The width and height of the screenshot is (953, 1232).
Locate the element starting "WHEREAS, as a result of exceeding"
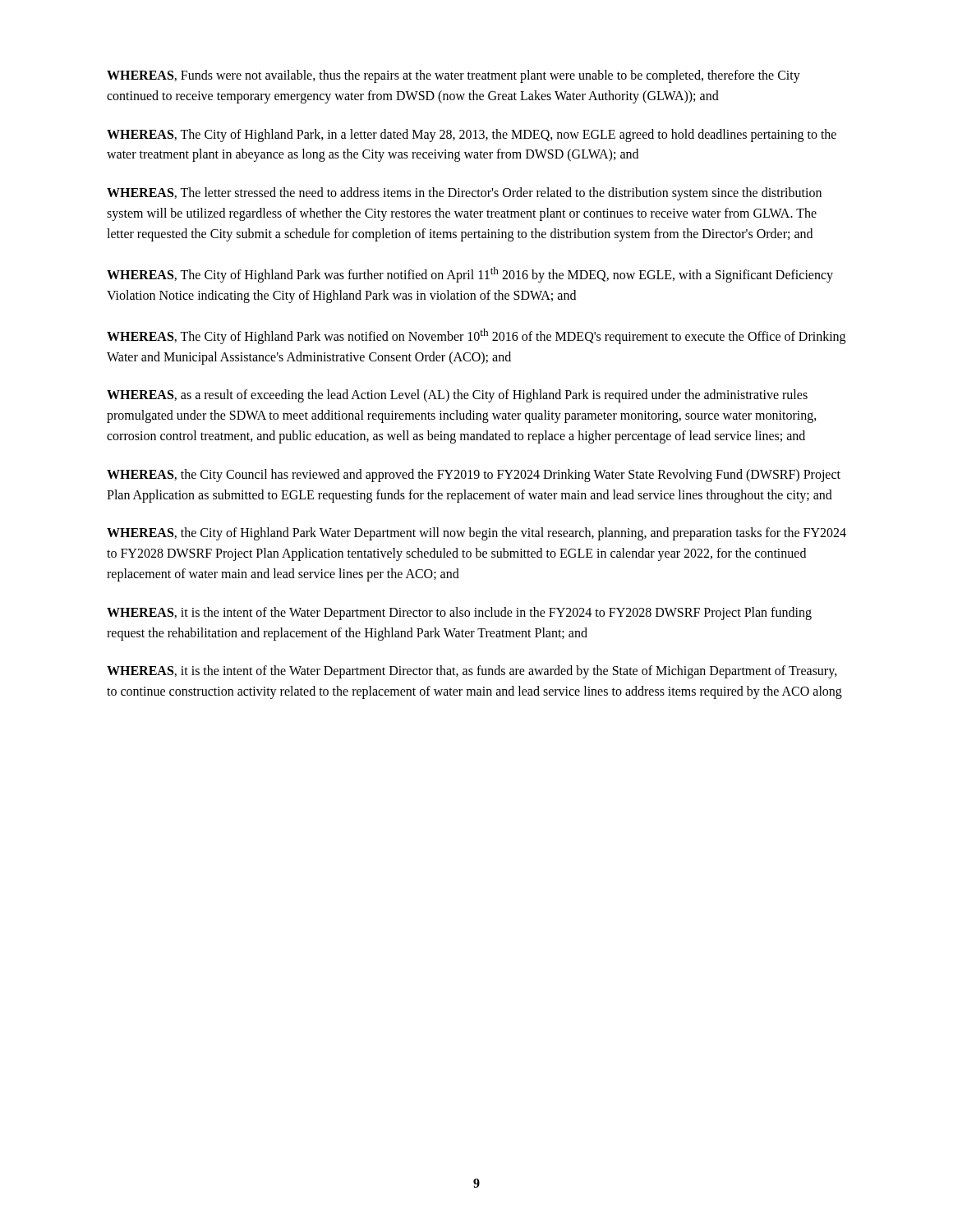(x=462, y=415)
